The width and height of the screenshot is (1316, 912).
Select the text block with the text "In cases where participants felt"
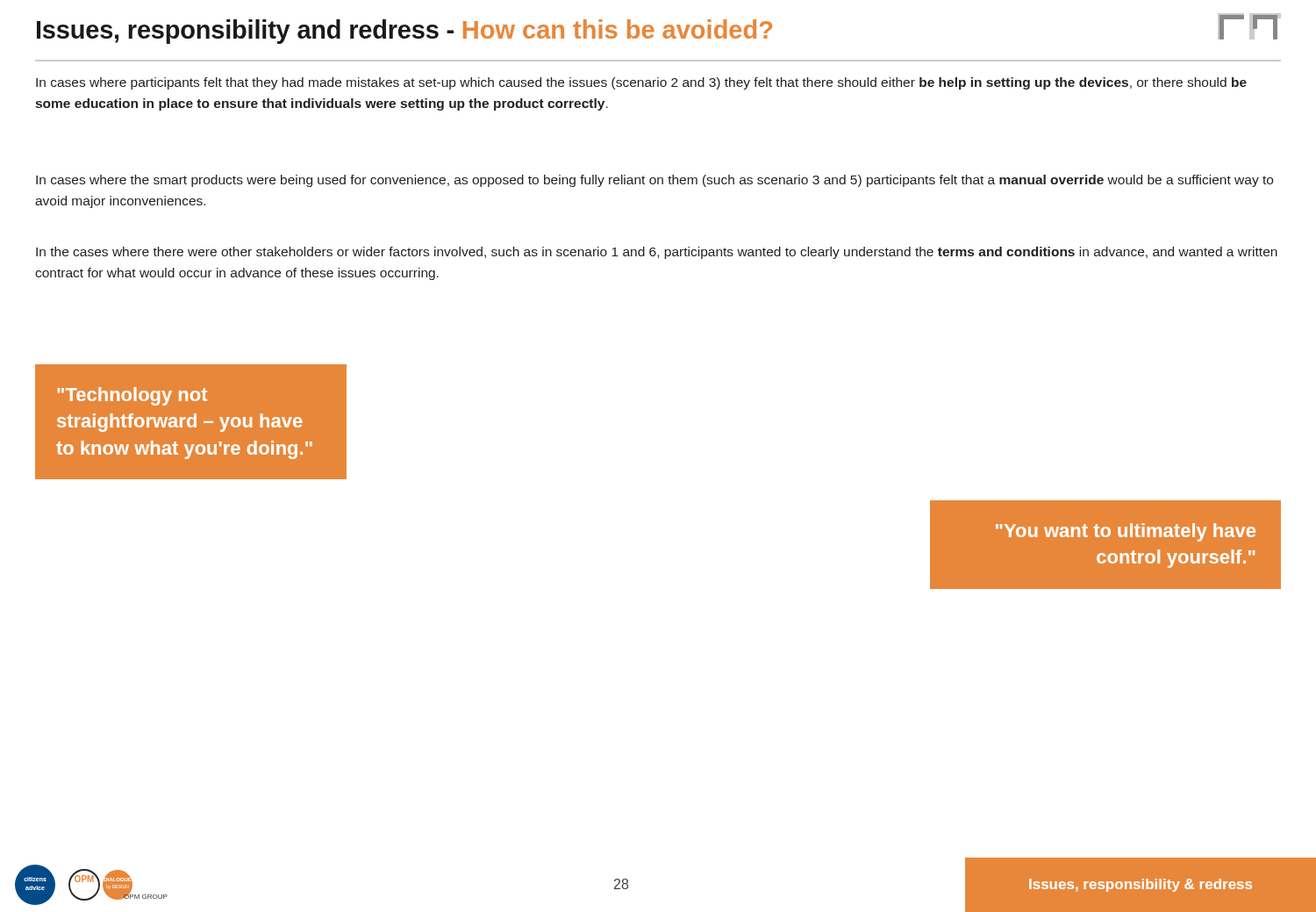[641, 93]
